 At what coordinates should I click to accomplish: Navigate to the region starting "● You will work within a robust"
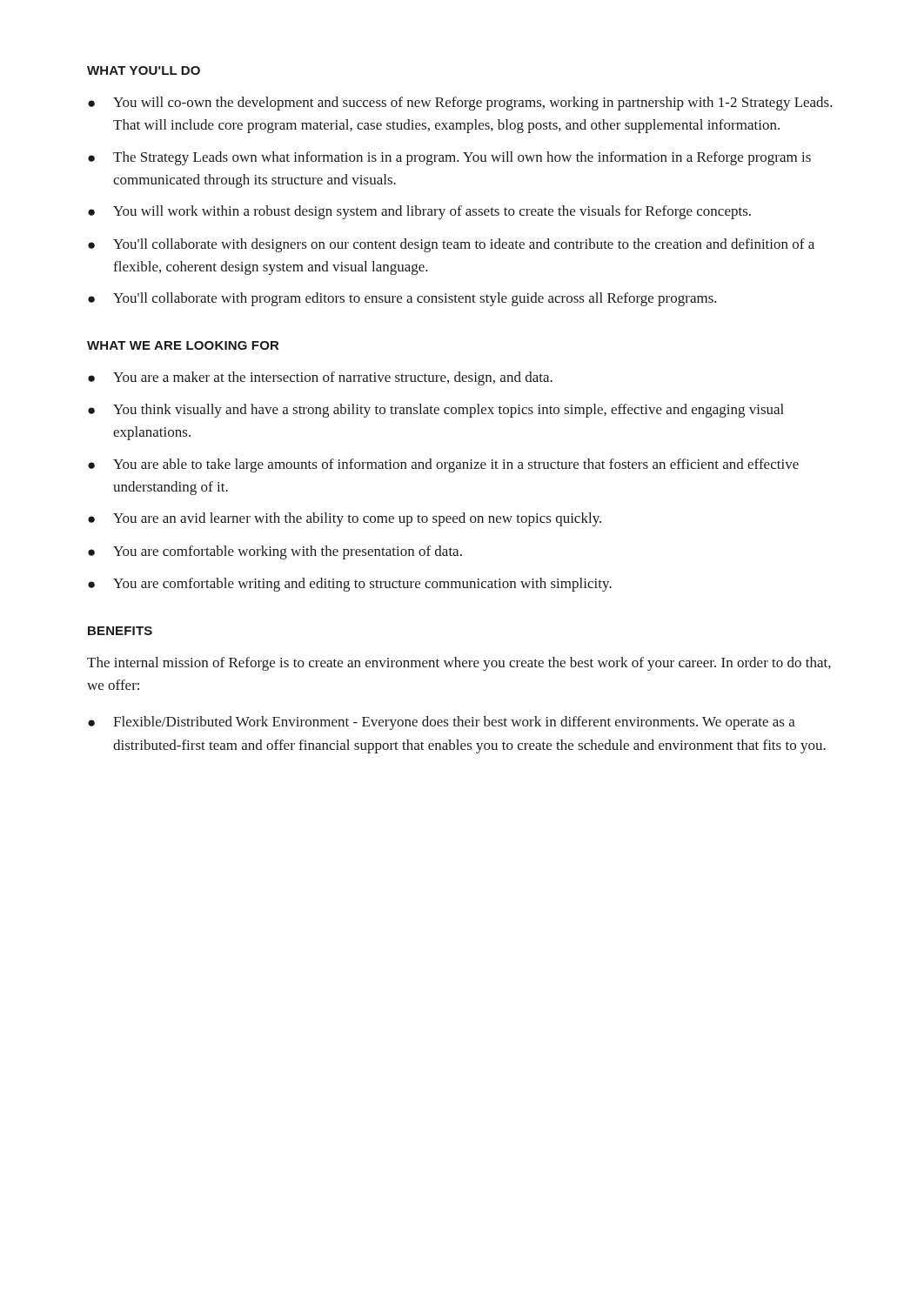462,212
